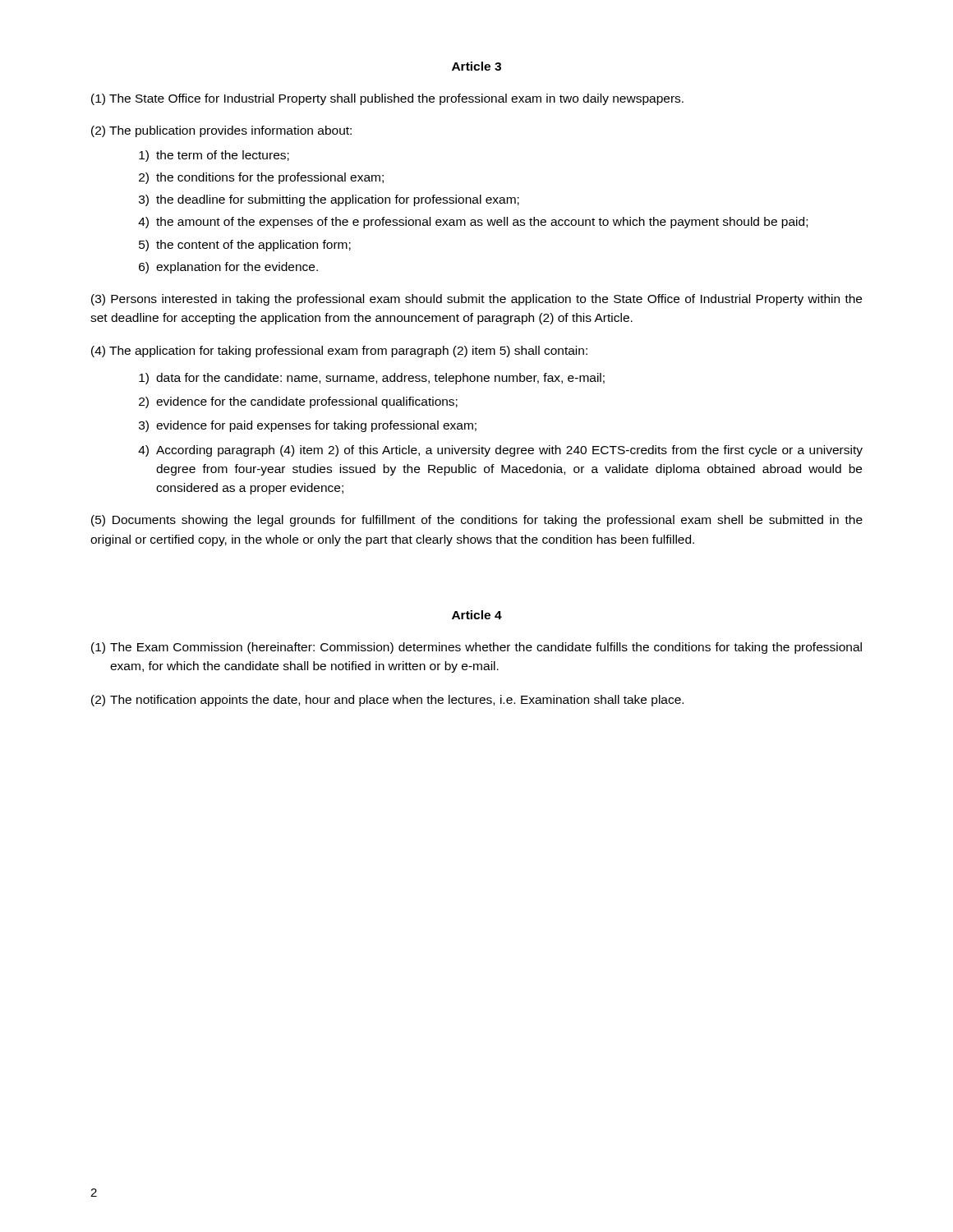Locate the block of text that opens with "4) the amount of the"

[x=490, y=222]
